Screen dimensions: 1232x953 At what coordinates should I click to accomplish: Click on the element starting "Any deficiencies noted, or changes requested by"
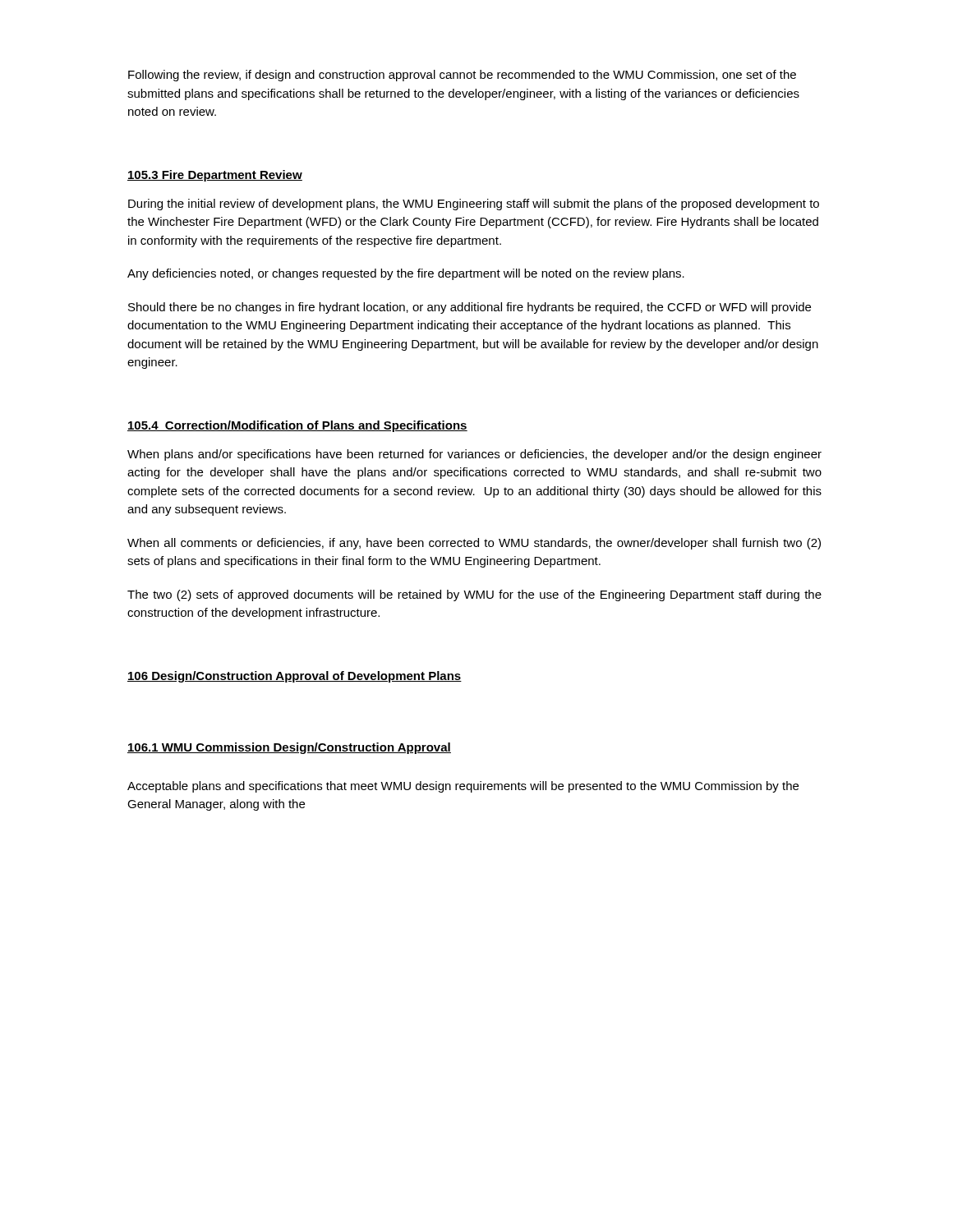tap(406, 273)
